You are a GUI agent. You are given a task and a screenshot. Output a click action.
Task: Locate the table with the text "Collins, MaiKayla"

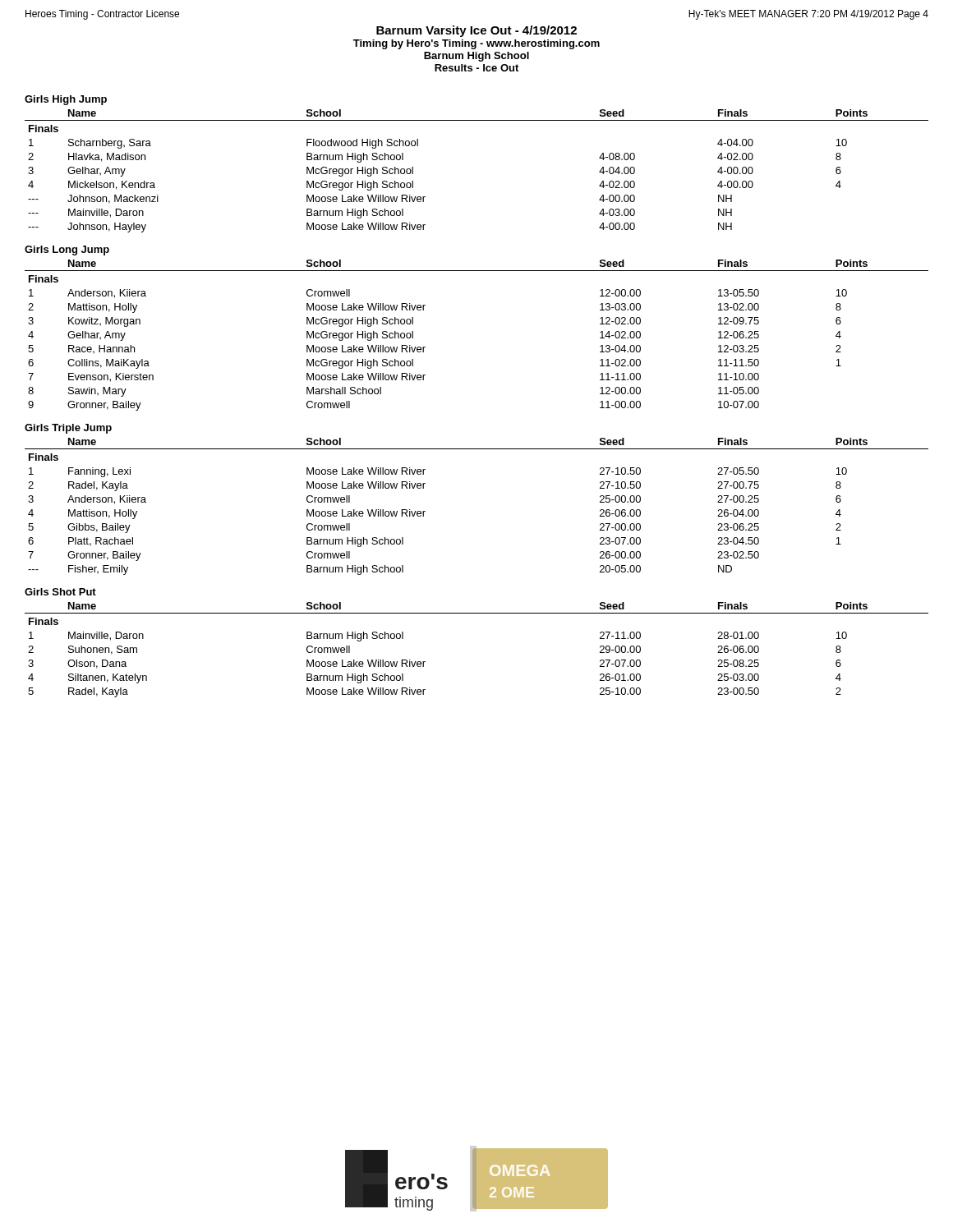(x=476, y=334)
